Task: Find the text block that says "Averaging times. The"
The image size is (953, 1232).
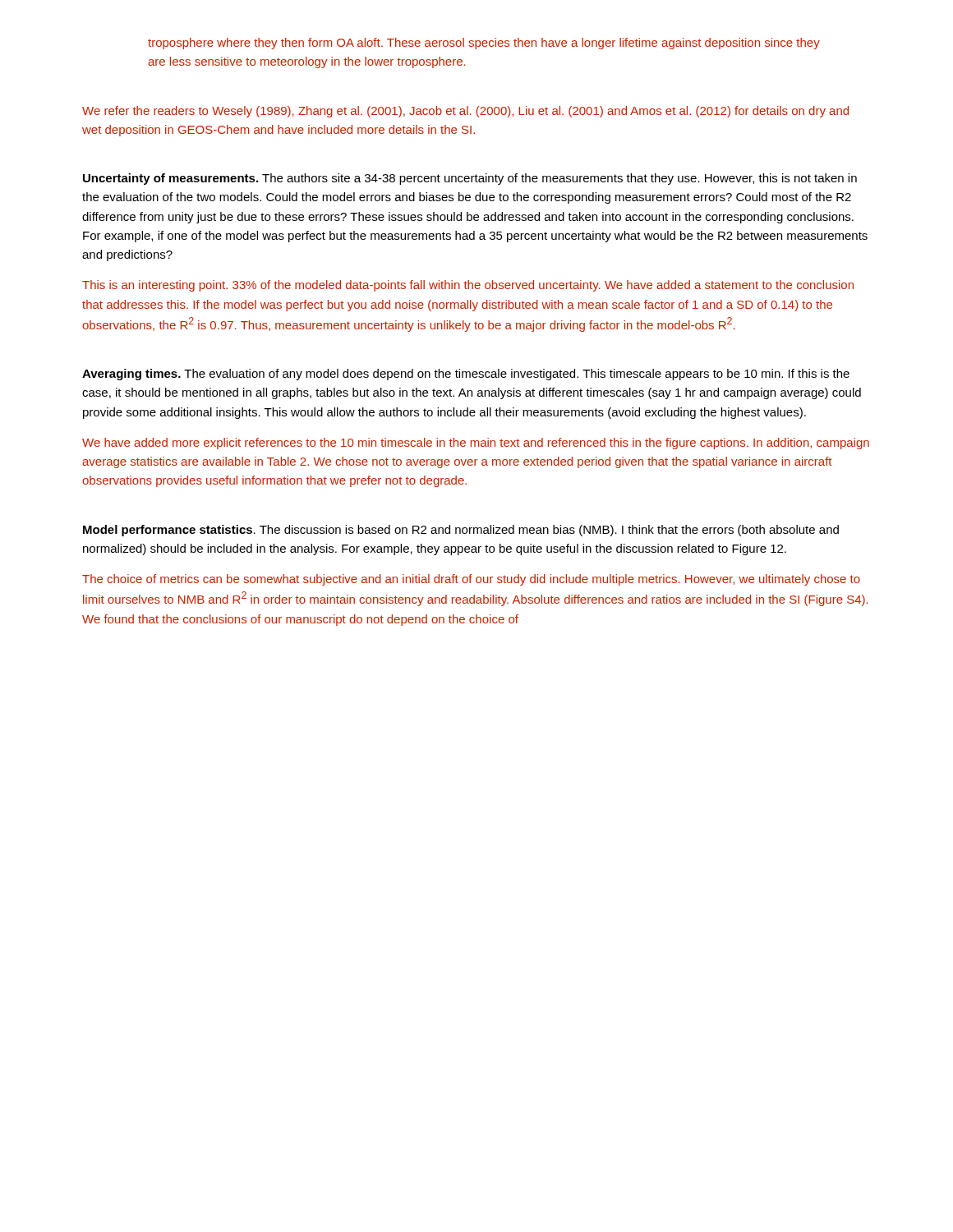Action: 476,392
